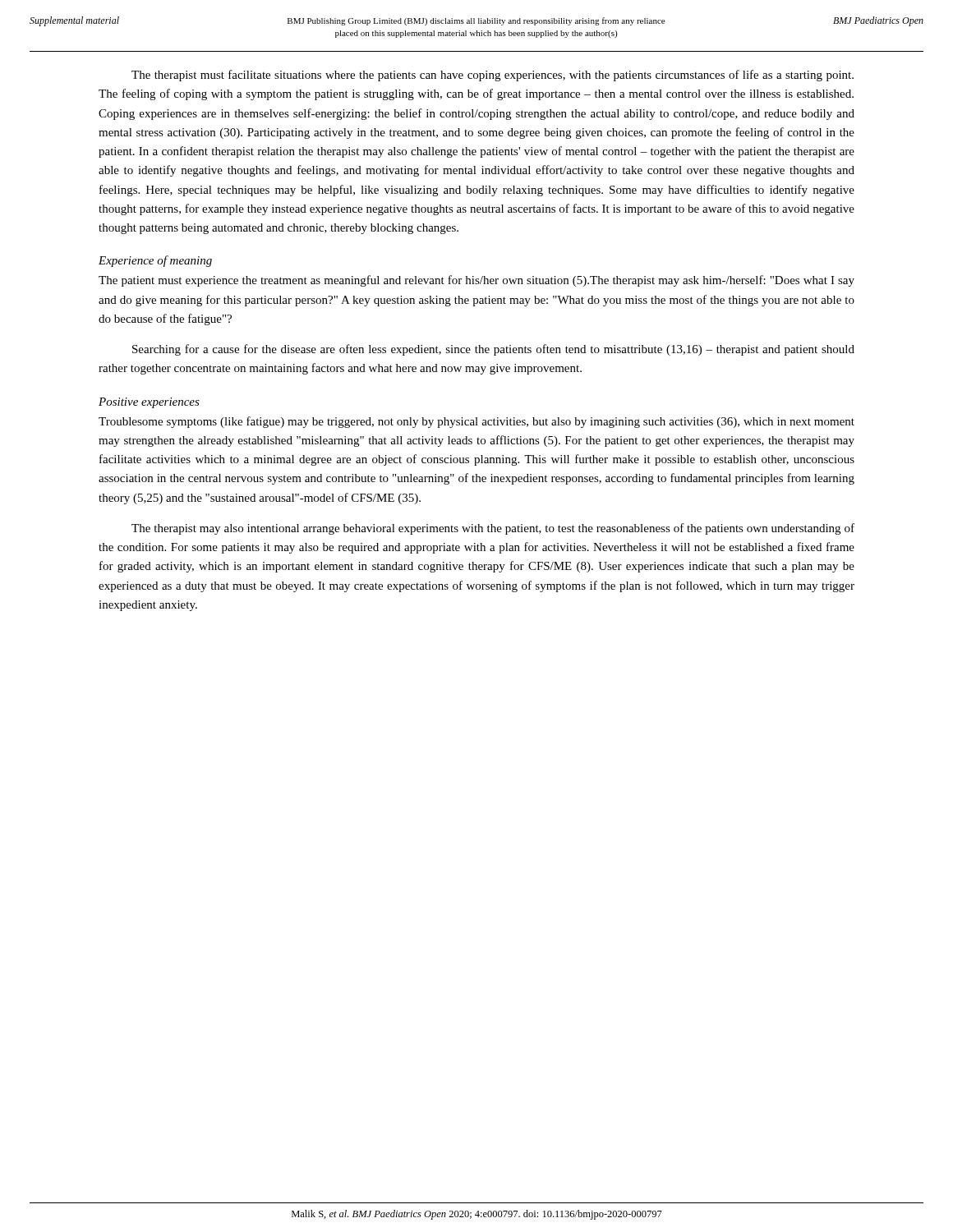
Task: Locate the section header with the text "Experience of meaning"
Action: (155, 261)
